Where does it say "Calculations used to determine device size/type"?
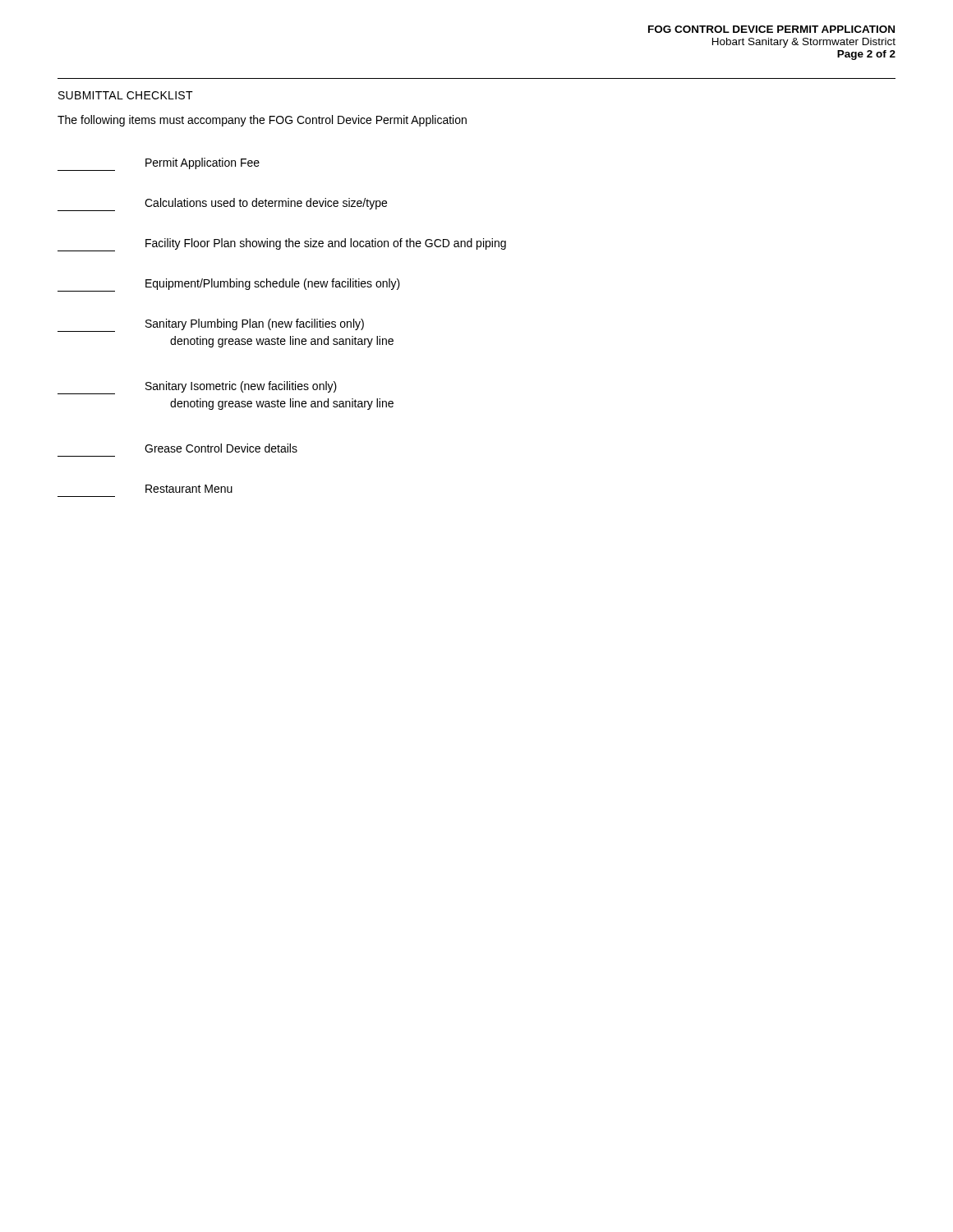 tap(223, 203)
